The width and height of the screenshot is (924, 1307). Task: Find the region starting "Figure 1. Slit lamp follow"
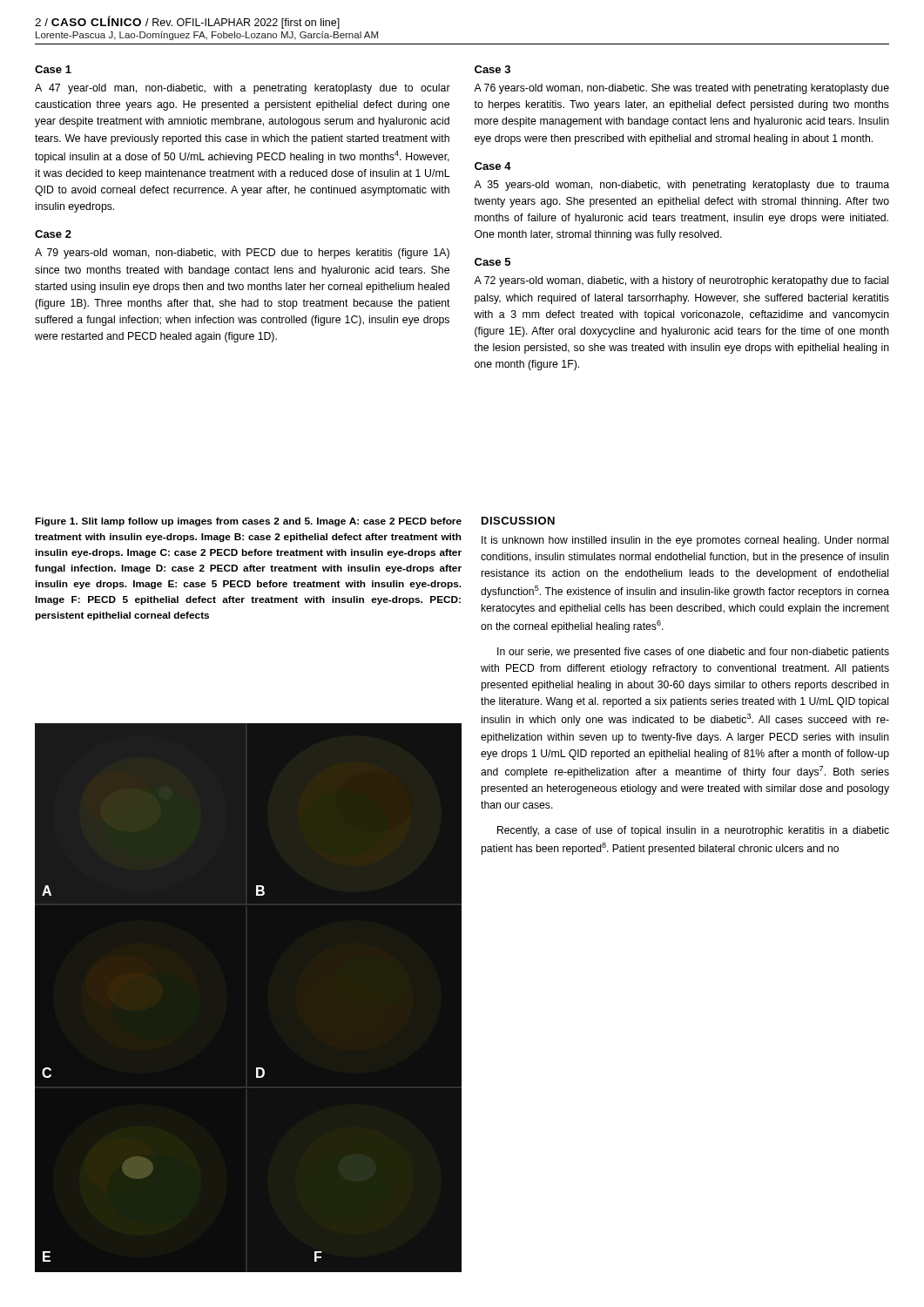pyautogui.click(x=248, y=568)
